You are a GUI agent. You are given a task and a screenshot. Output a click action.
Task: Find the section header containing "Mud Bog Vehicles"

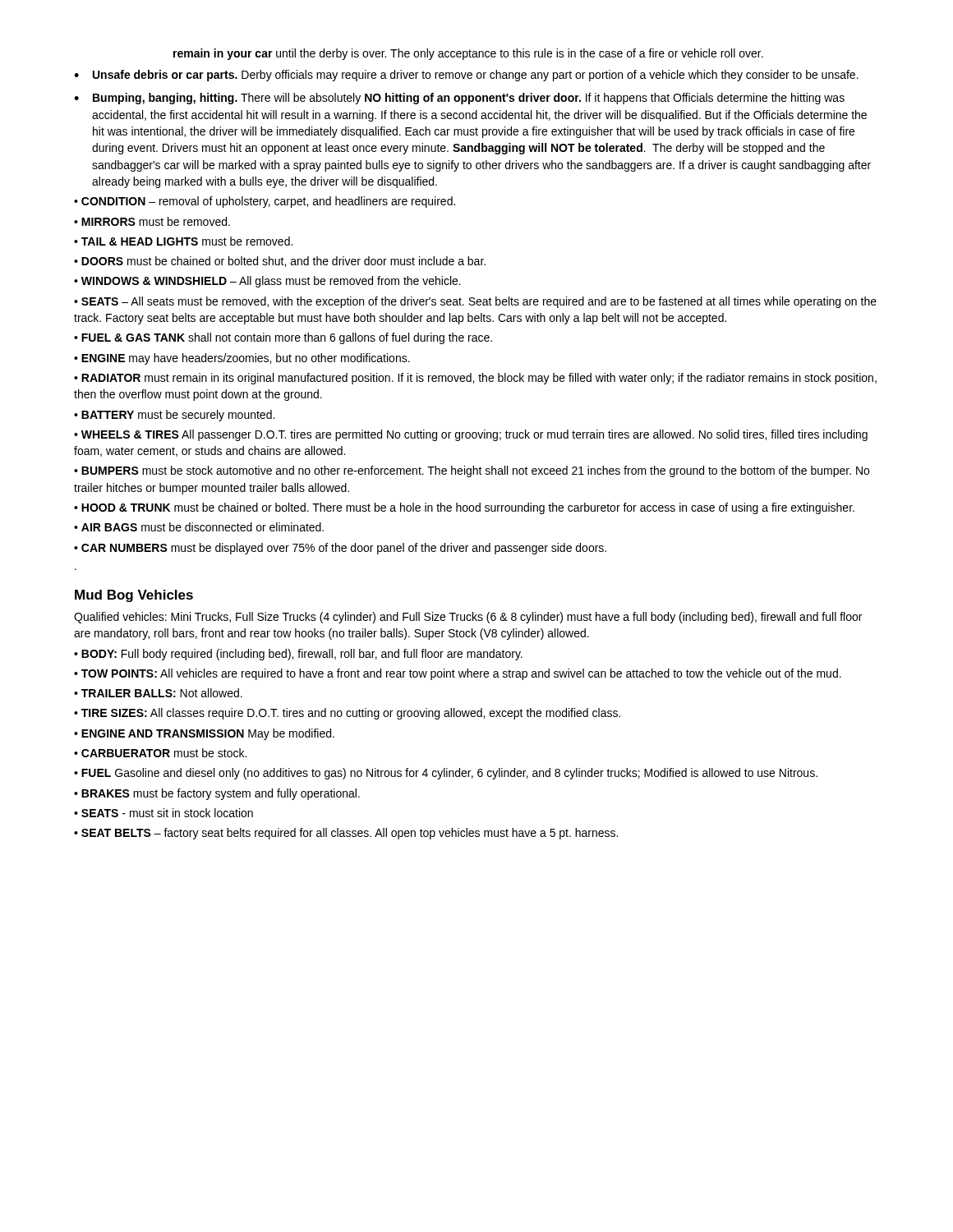[134, 595]
